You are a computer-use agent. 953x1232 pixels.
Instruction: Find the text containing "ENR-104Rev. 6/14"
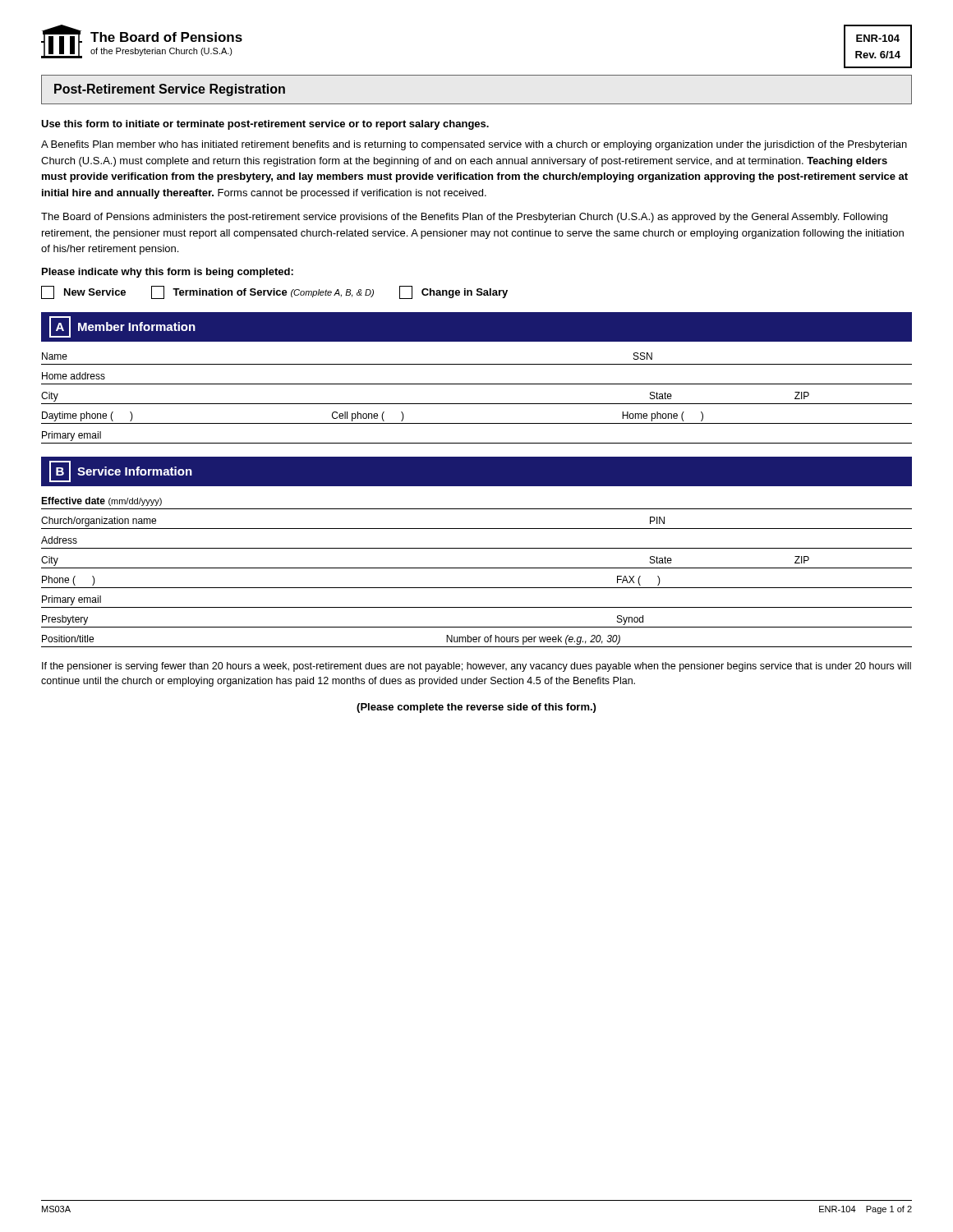tap(878, 46)
